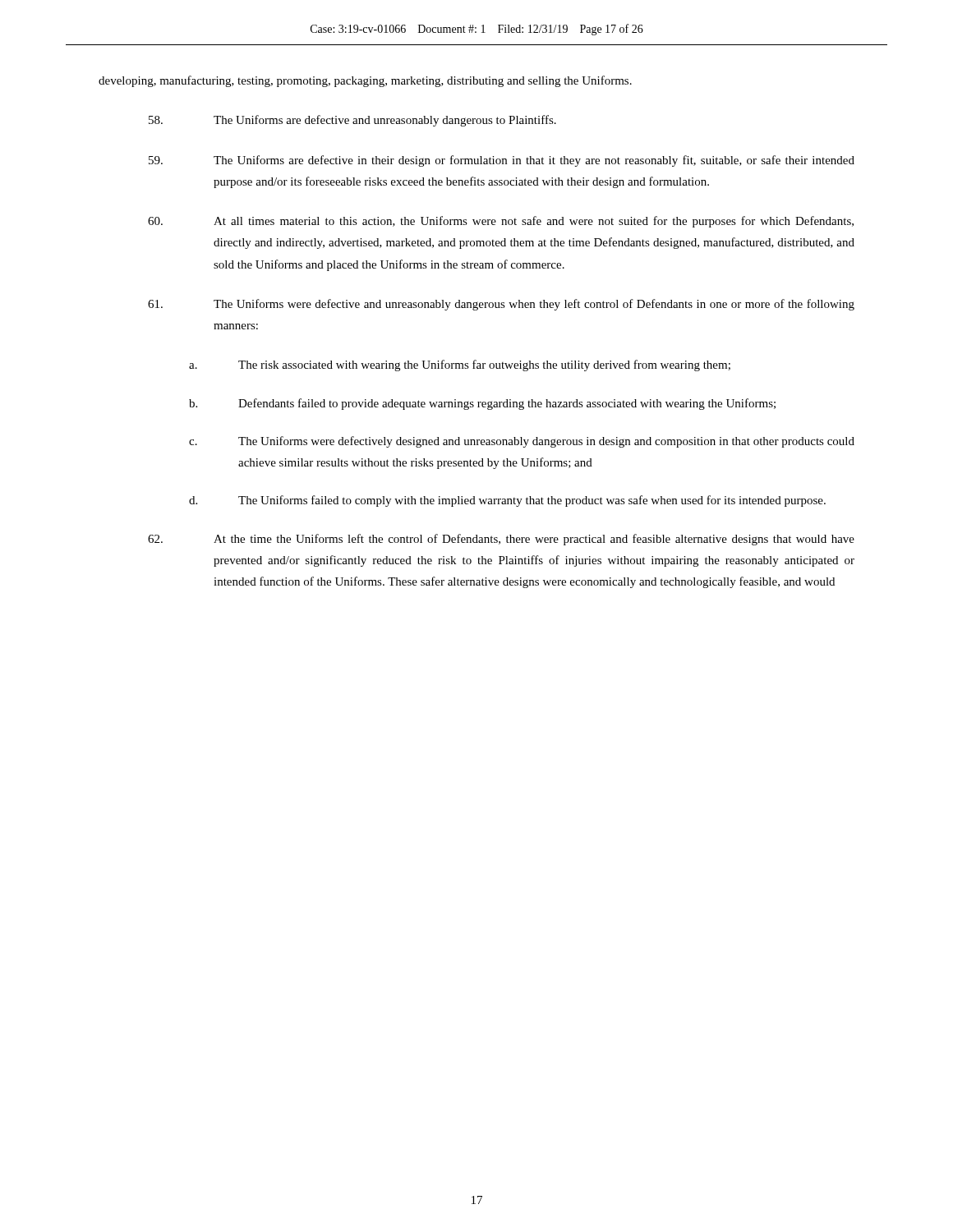Locate the list item that reads "c. The Uniforms were defectively designed and"
The width and height of the screenshot is (953, 1232).
509,452
